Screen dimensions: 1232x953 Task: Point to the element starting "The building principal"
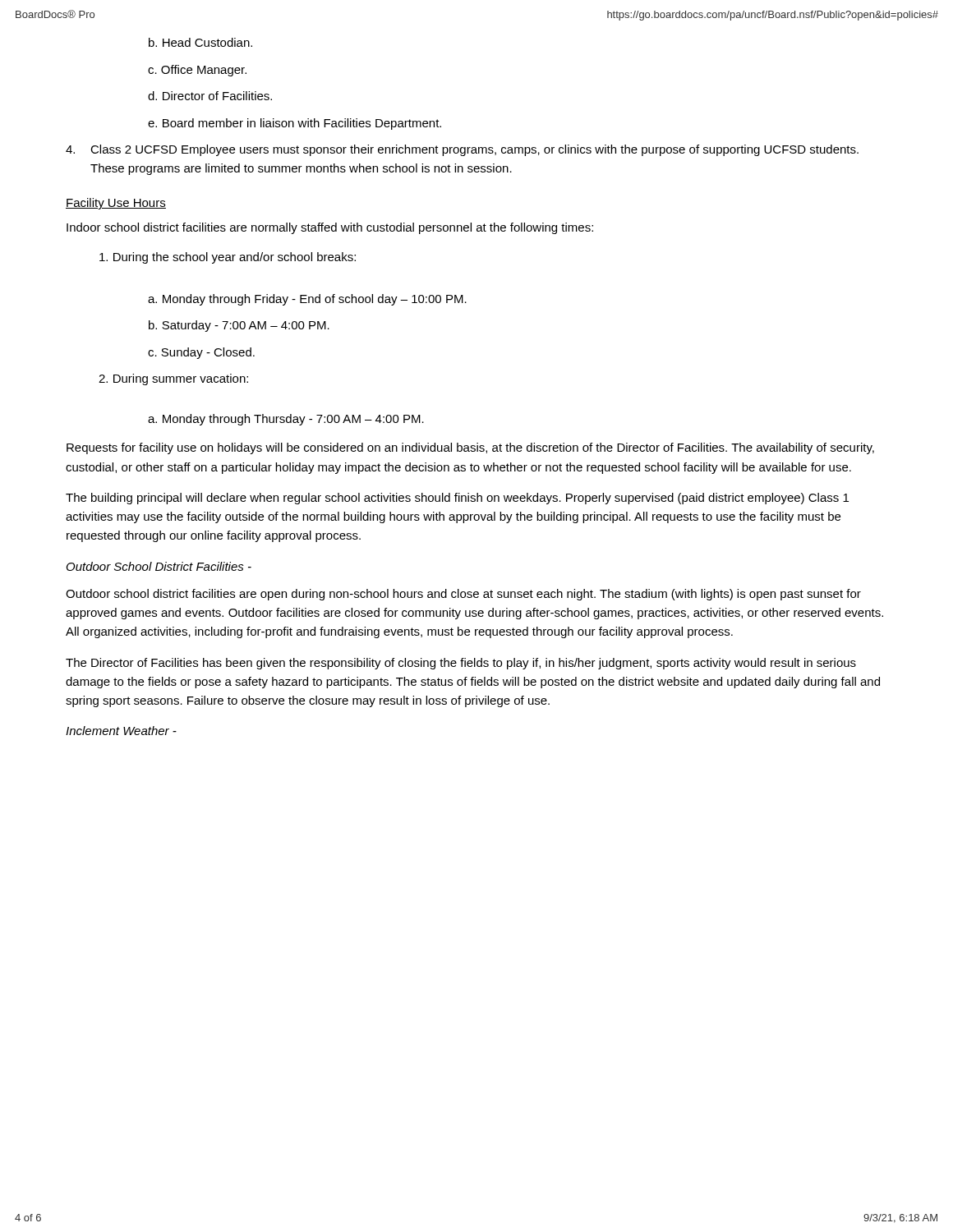458,516
